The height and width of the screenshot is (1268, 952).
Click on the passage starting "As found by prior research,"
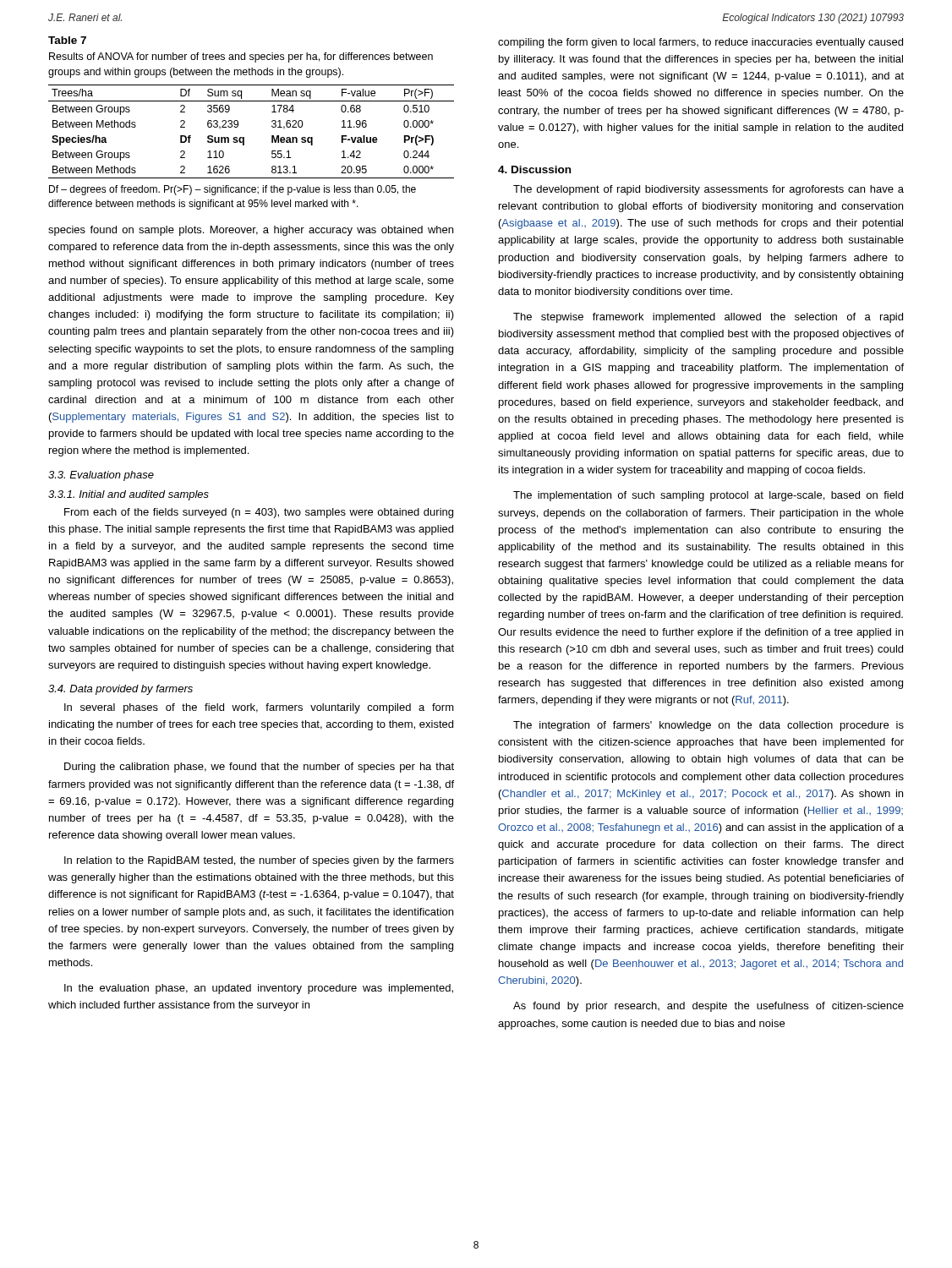(x=701, y=1014)
